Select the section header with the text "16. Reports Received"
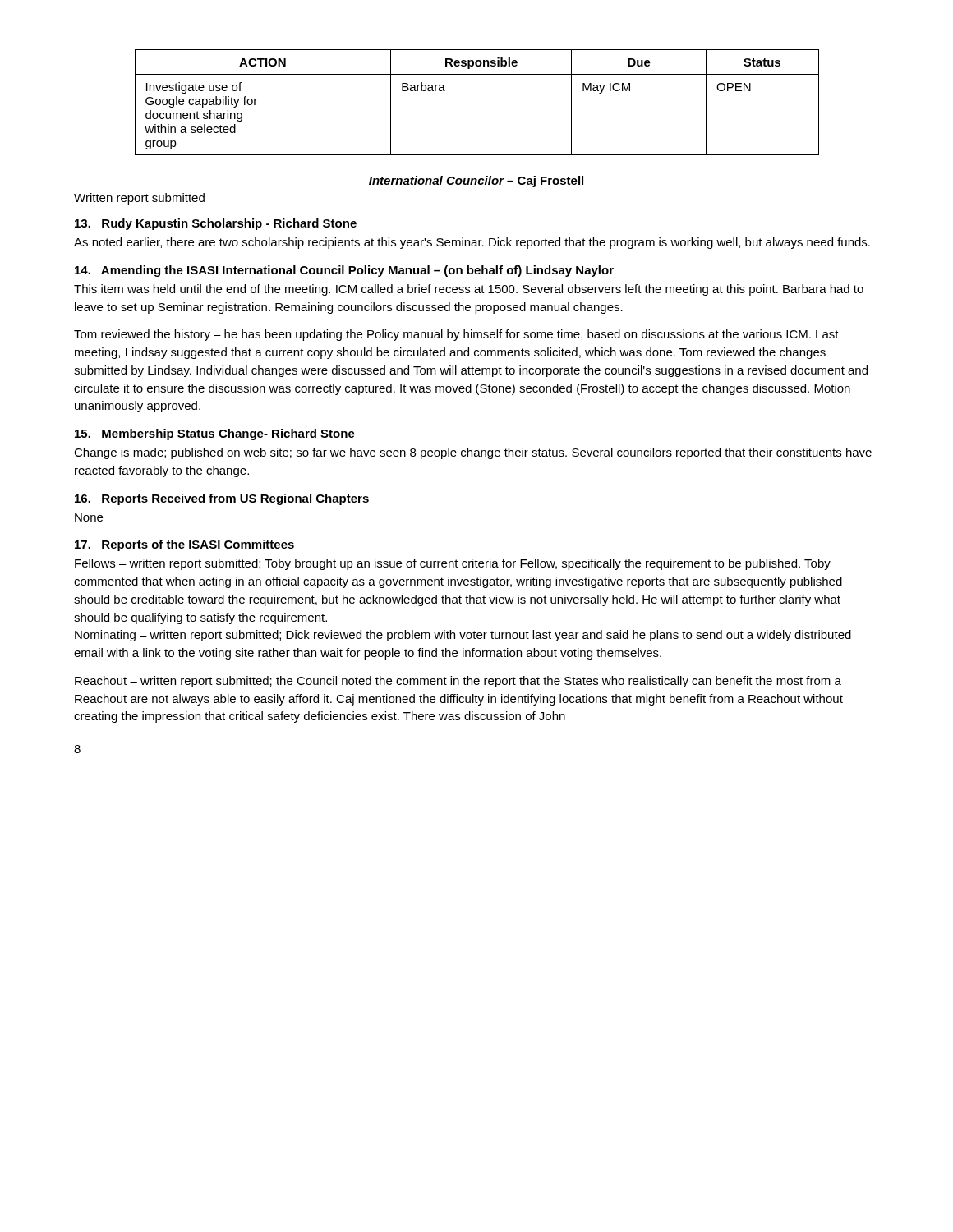The width and height of the screenshot is (953, 1232). (x=222, y=498)
